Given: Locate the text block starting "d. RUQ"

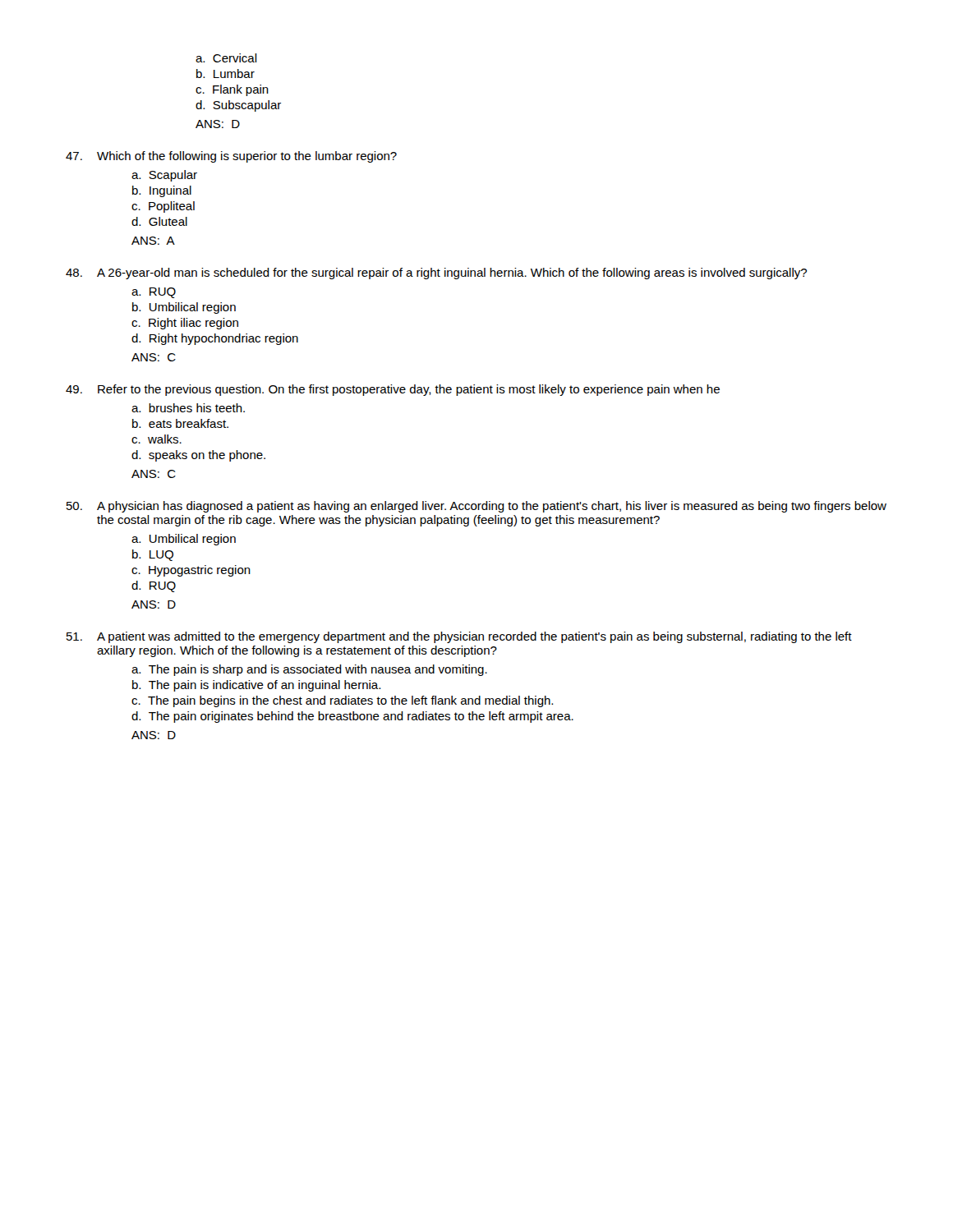Looking at the screenshot, I should tap(154, 585).
